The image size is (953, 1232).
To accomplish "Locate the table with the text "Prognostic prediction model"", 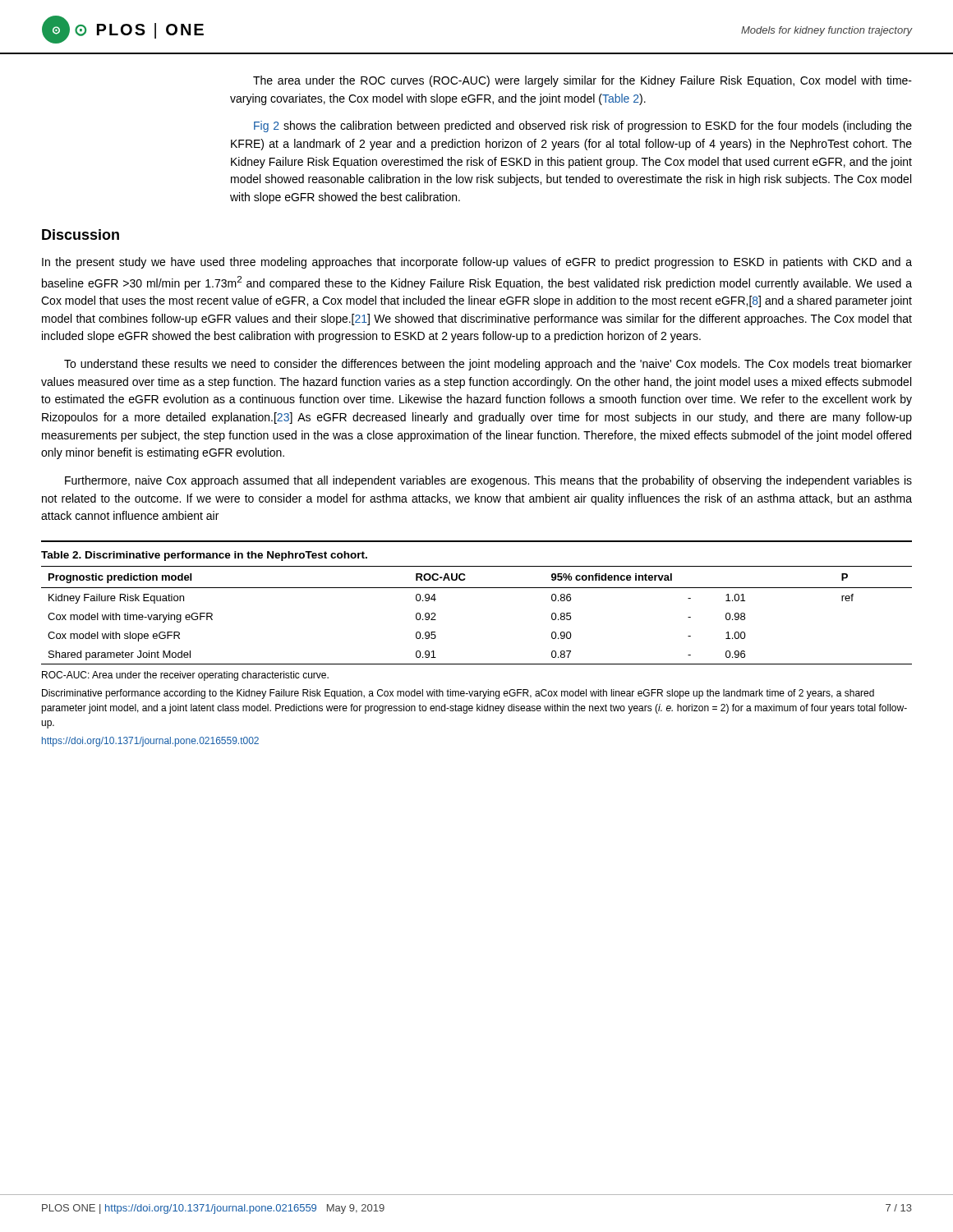I will point(476,615).
